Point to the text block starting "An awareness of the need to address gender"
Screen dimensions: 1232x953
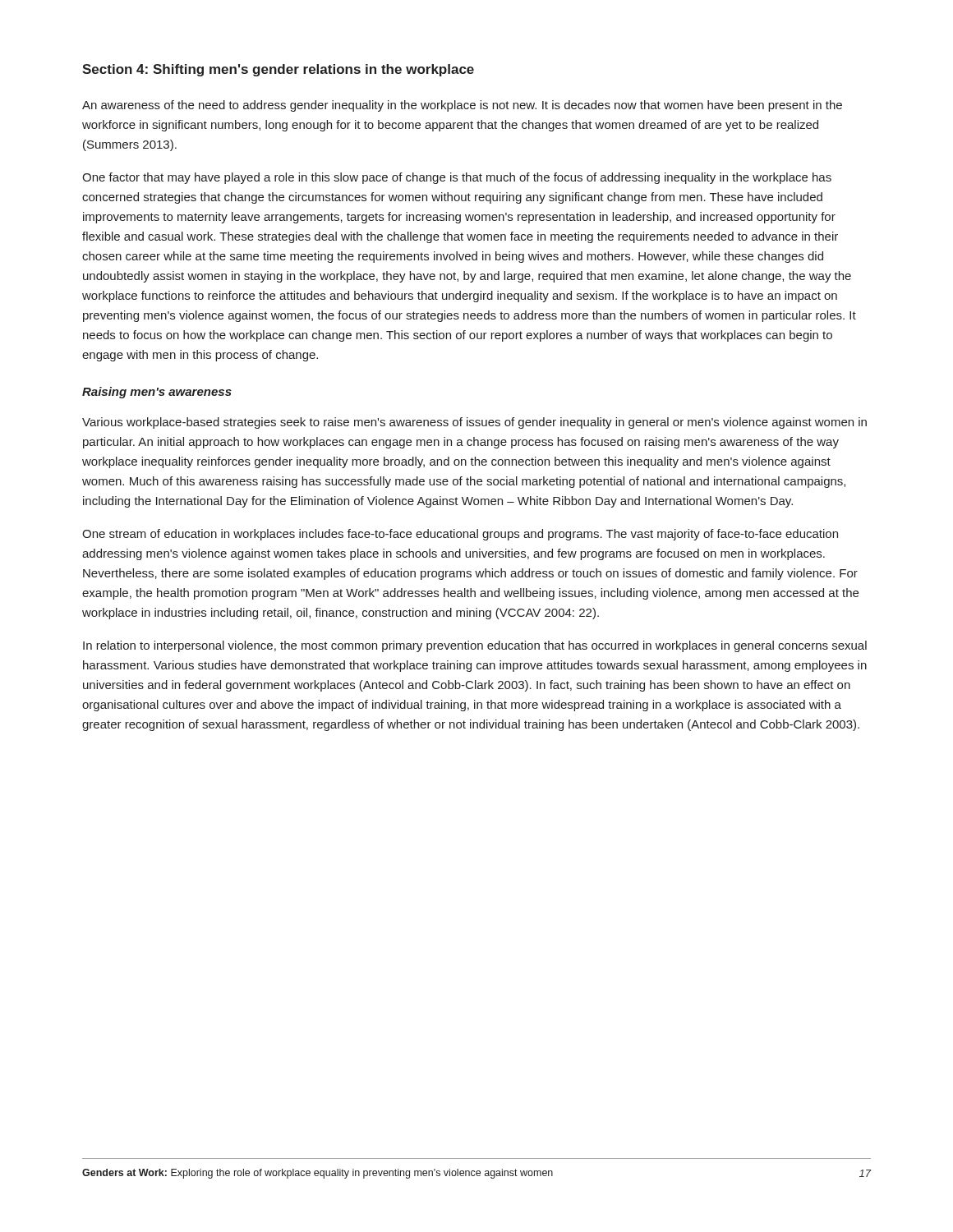coord(462,124)
